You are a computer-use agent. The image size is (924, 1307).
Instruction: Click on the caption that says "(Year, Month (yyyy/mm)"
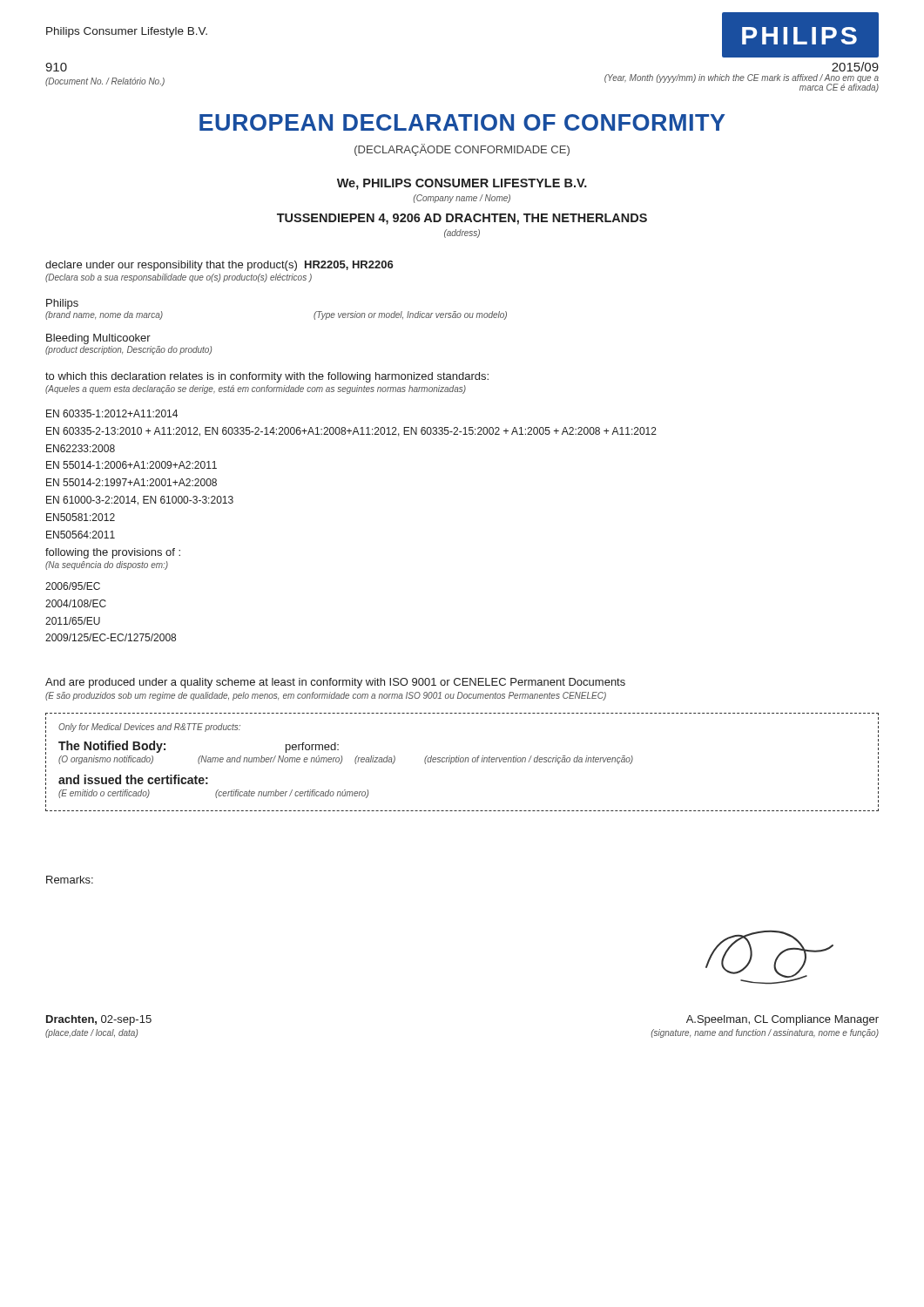tap(741, 83)
